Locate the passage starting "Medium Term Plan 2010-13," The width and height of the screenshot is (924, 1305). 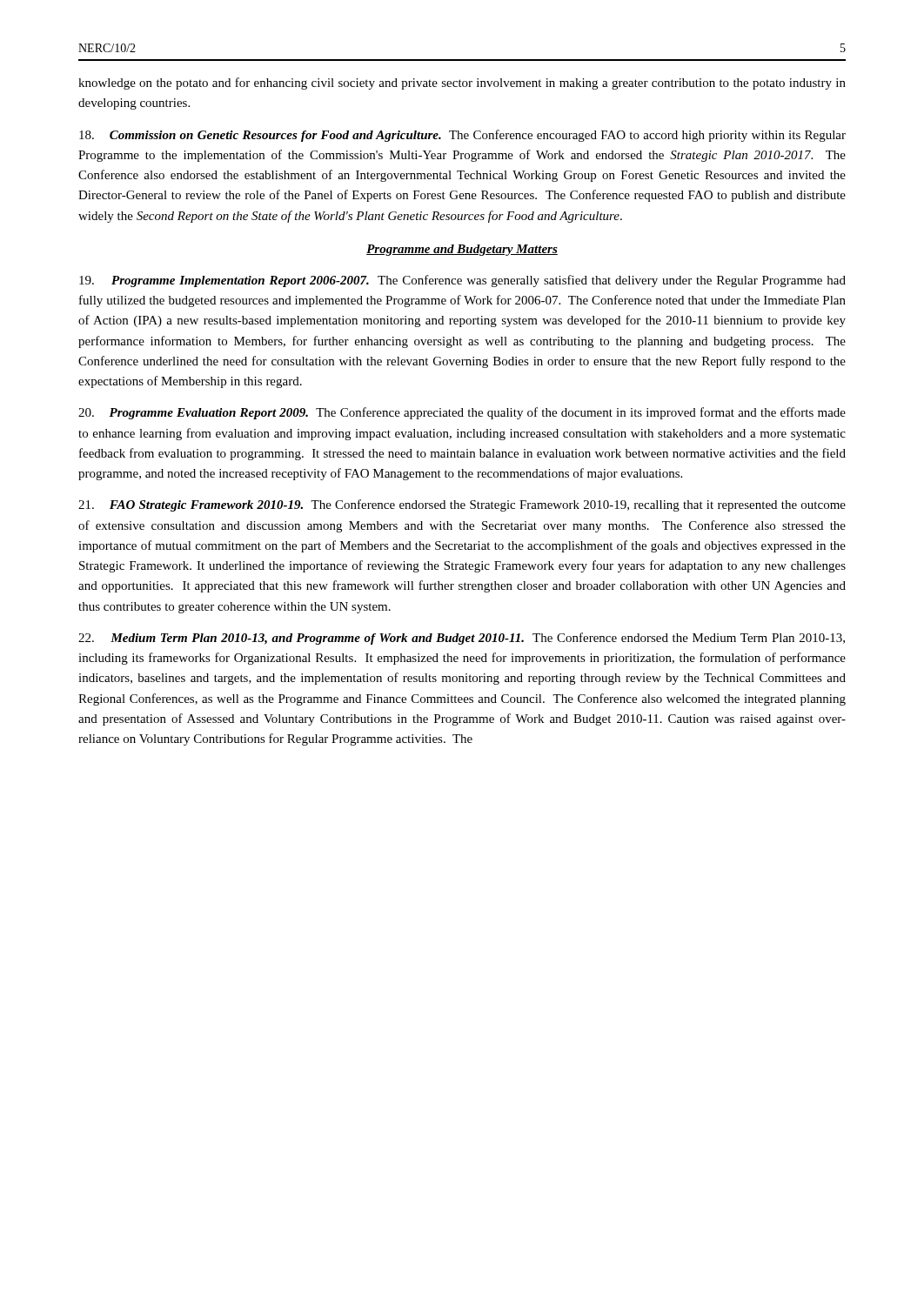462,689
